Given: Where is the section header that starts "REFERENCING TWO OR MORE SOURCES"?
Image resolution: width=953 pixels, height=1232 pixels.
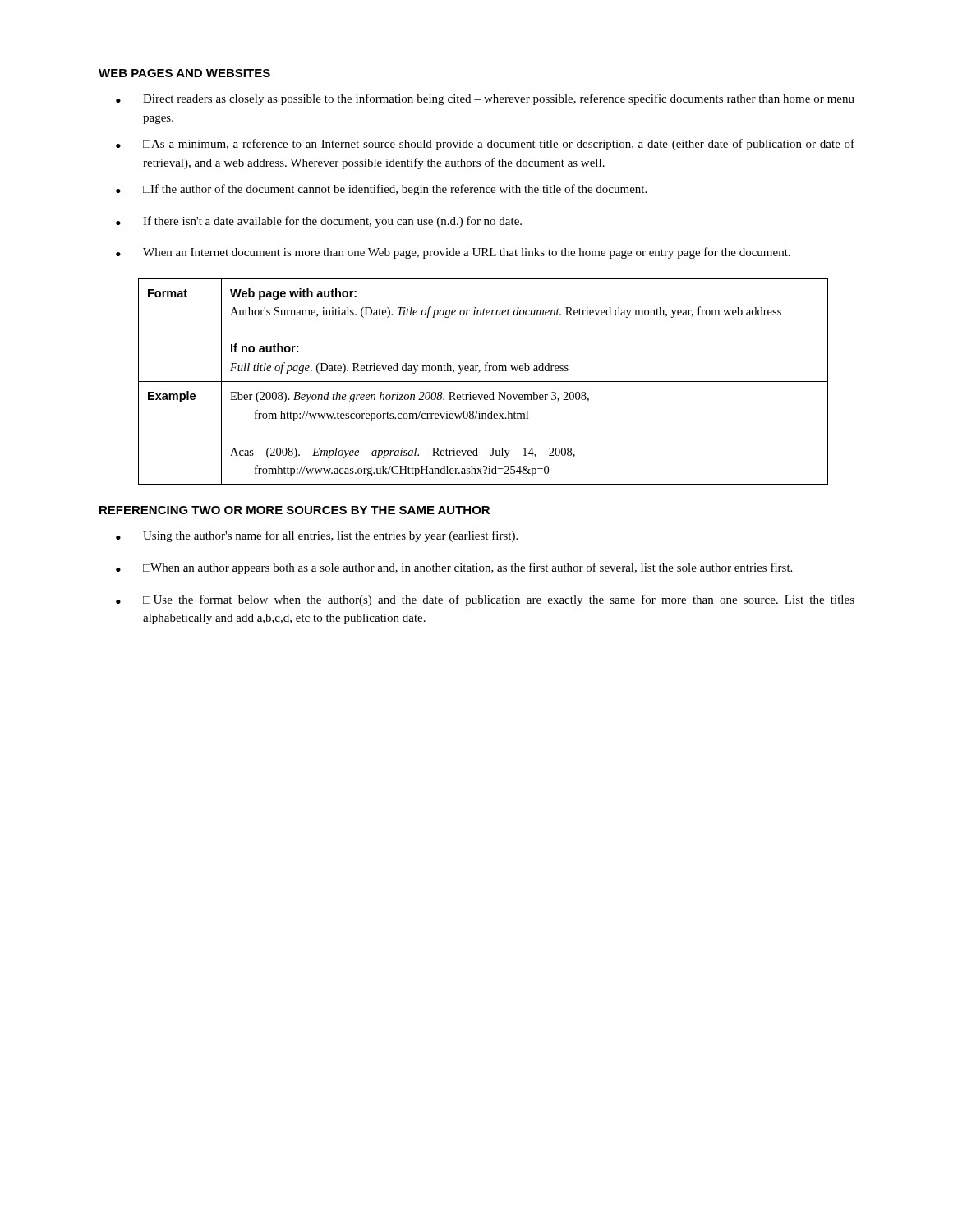Looking at the screenshot, I should (x=294, y=510).
